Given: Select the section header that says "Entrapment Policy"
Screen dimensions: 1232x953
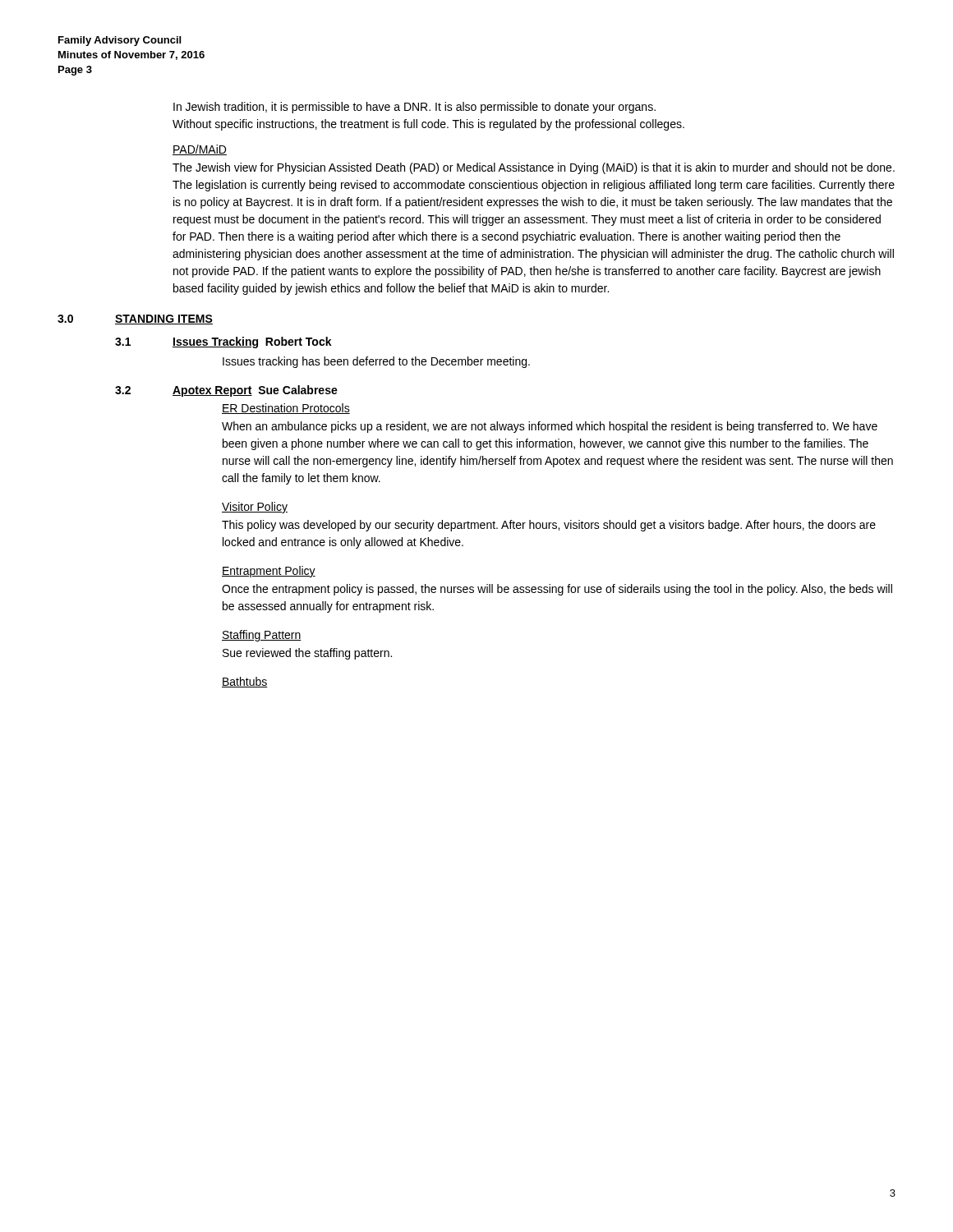Looking at the screenshot, I should [269, 571].
